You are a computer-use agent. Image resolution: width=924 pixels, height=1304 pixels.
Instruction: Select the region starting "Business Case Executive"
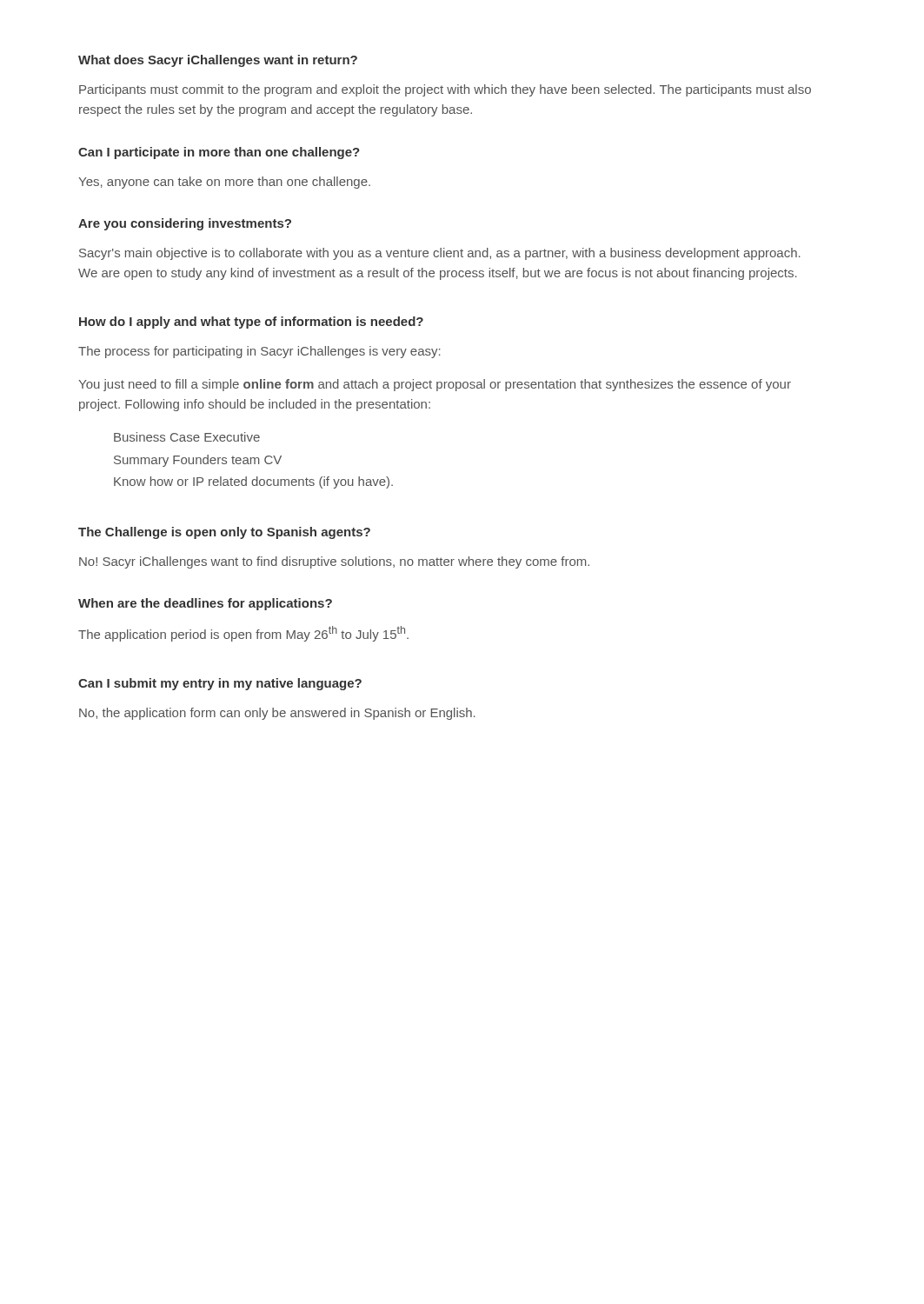[187, 437]
